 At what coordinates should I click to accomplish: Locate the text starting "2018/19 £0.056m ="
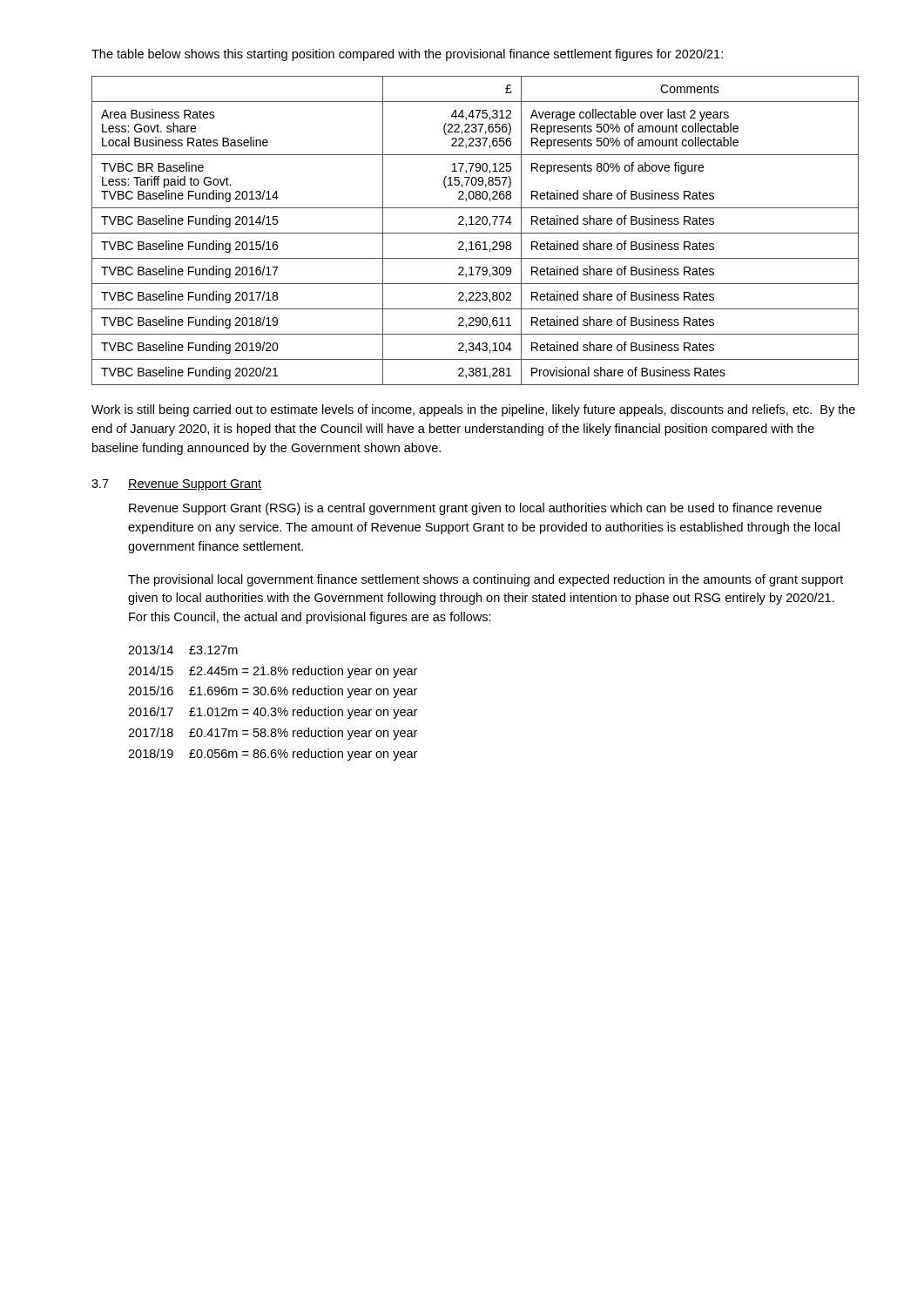pos(273,755)
